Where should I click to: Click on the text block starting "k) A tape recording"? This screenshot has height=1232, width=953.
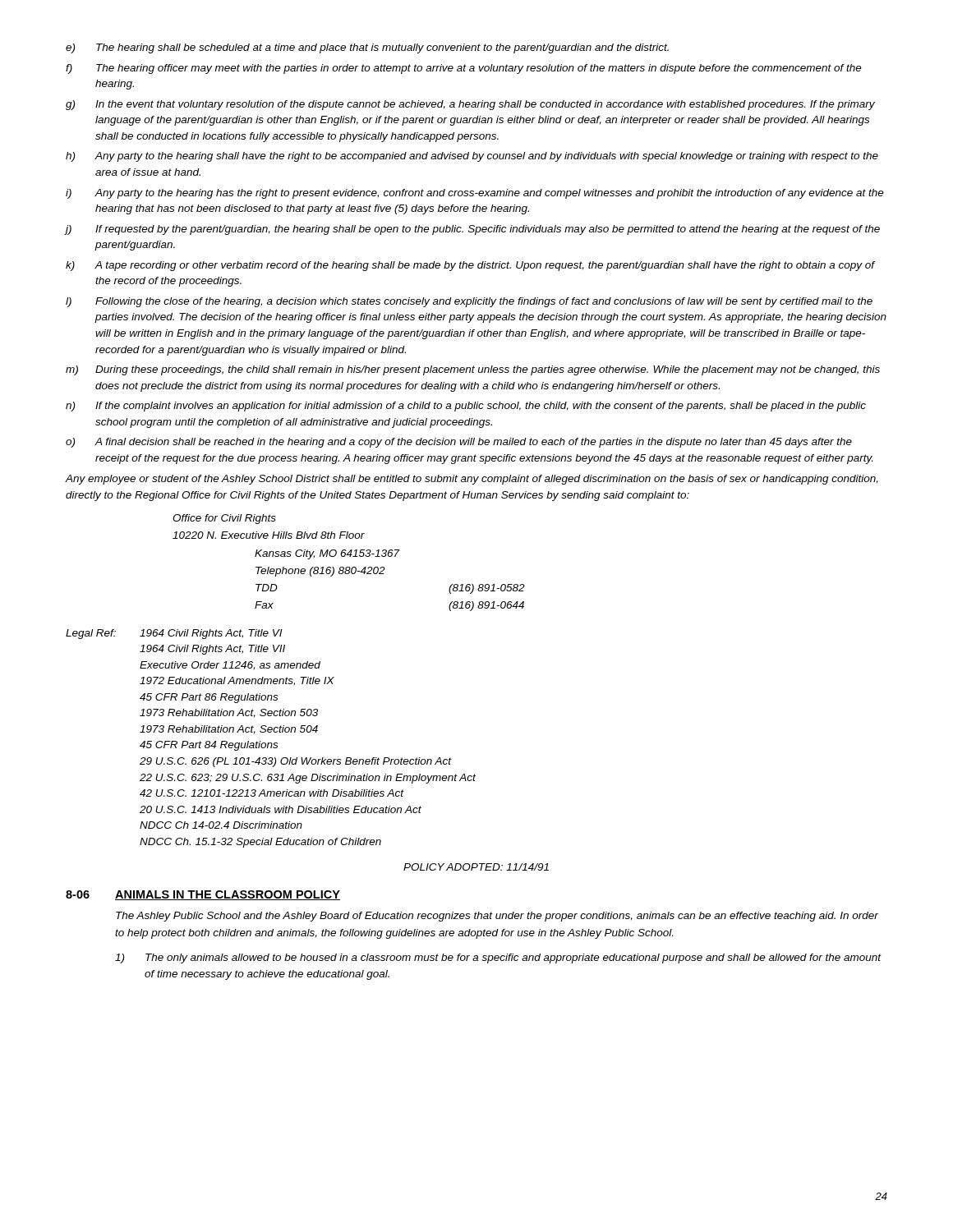[476, 273]
